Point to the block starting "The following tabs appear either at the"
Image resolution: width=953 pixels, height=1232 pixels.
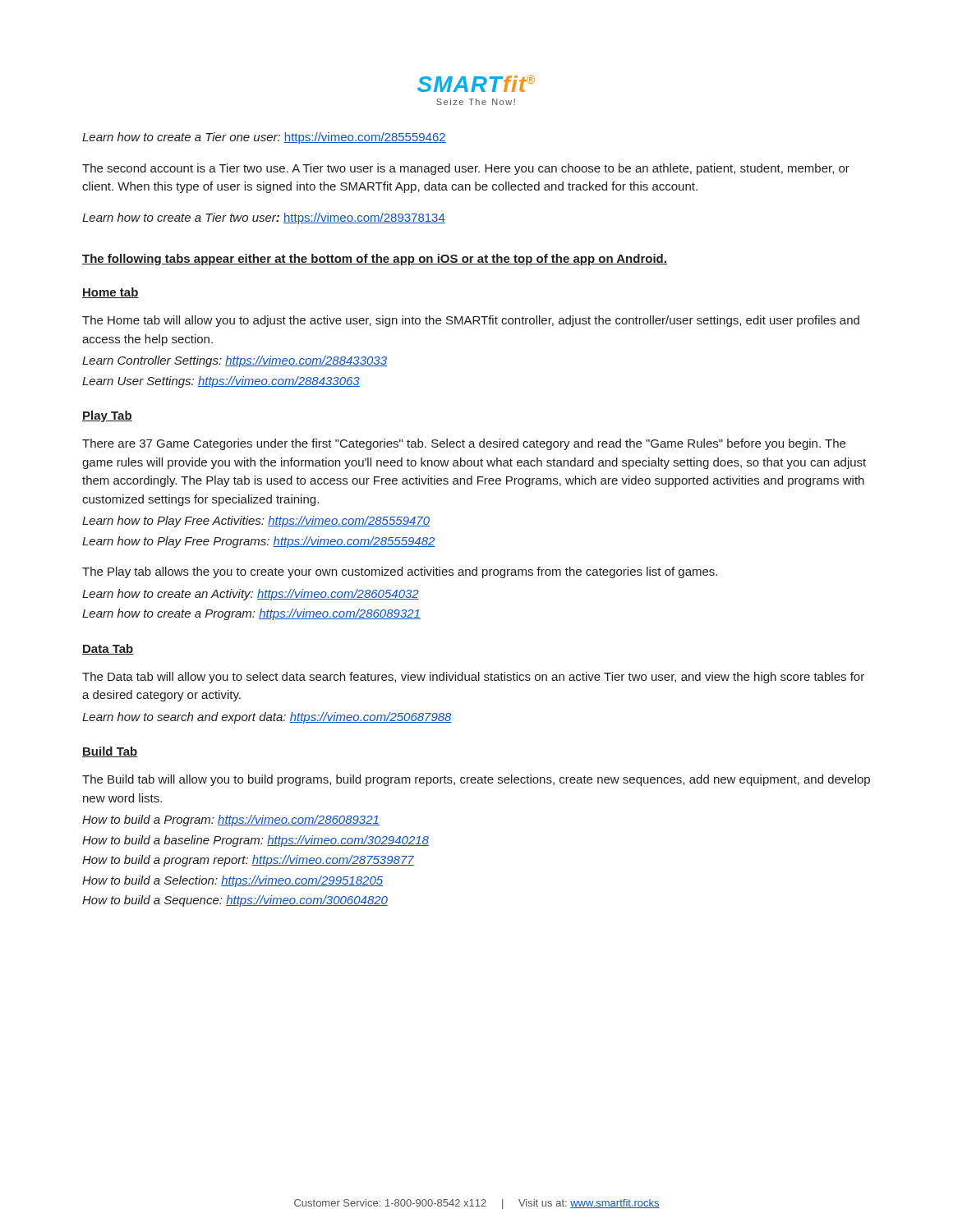pos(375,258)
